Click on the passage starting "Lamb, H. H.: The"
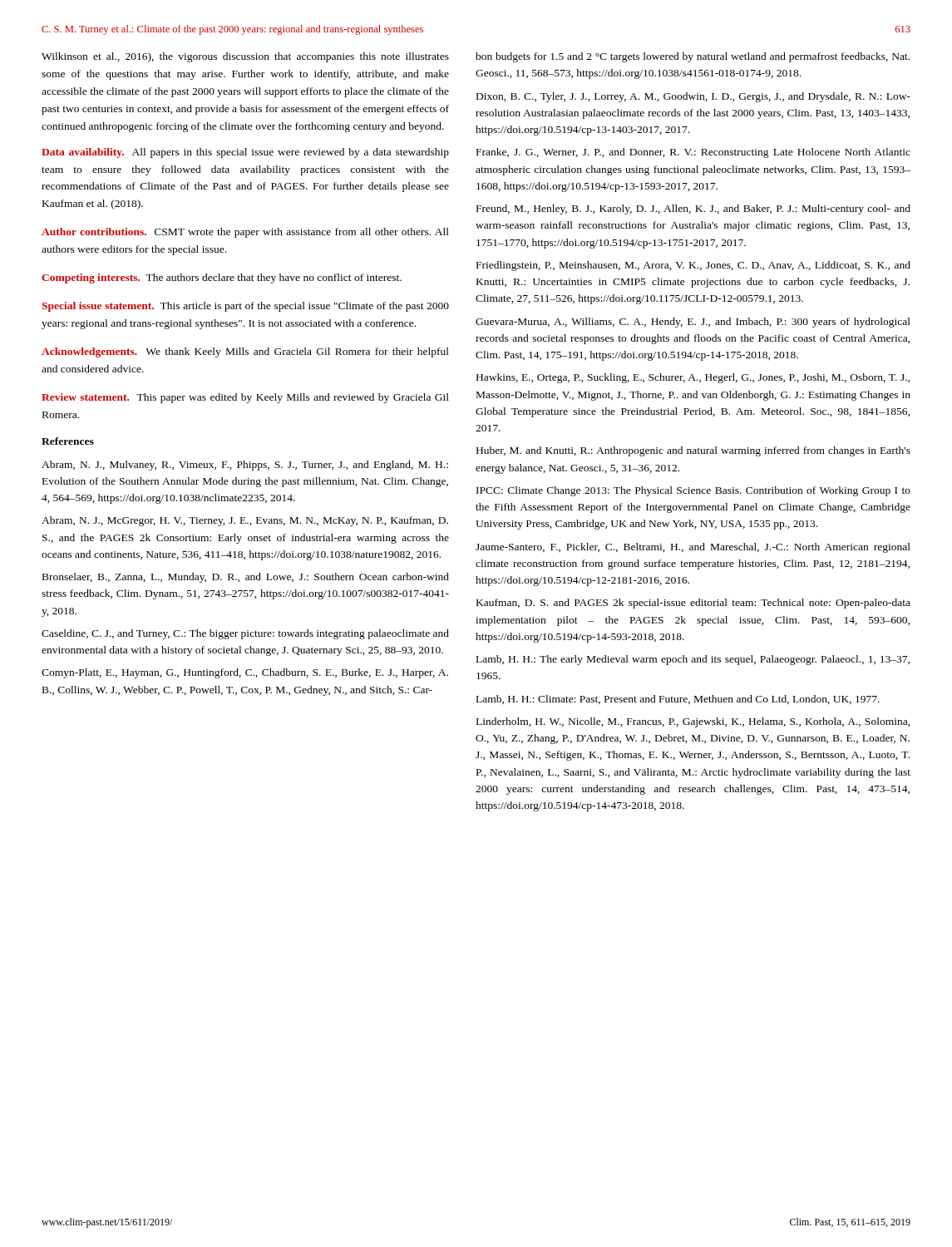 [x=693, y=667]
